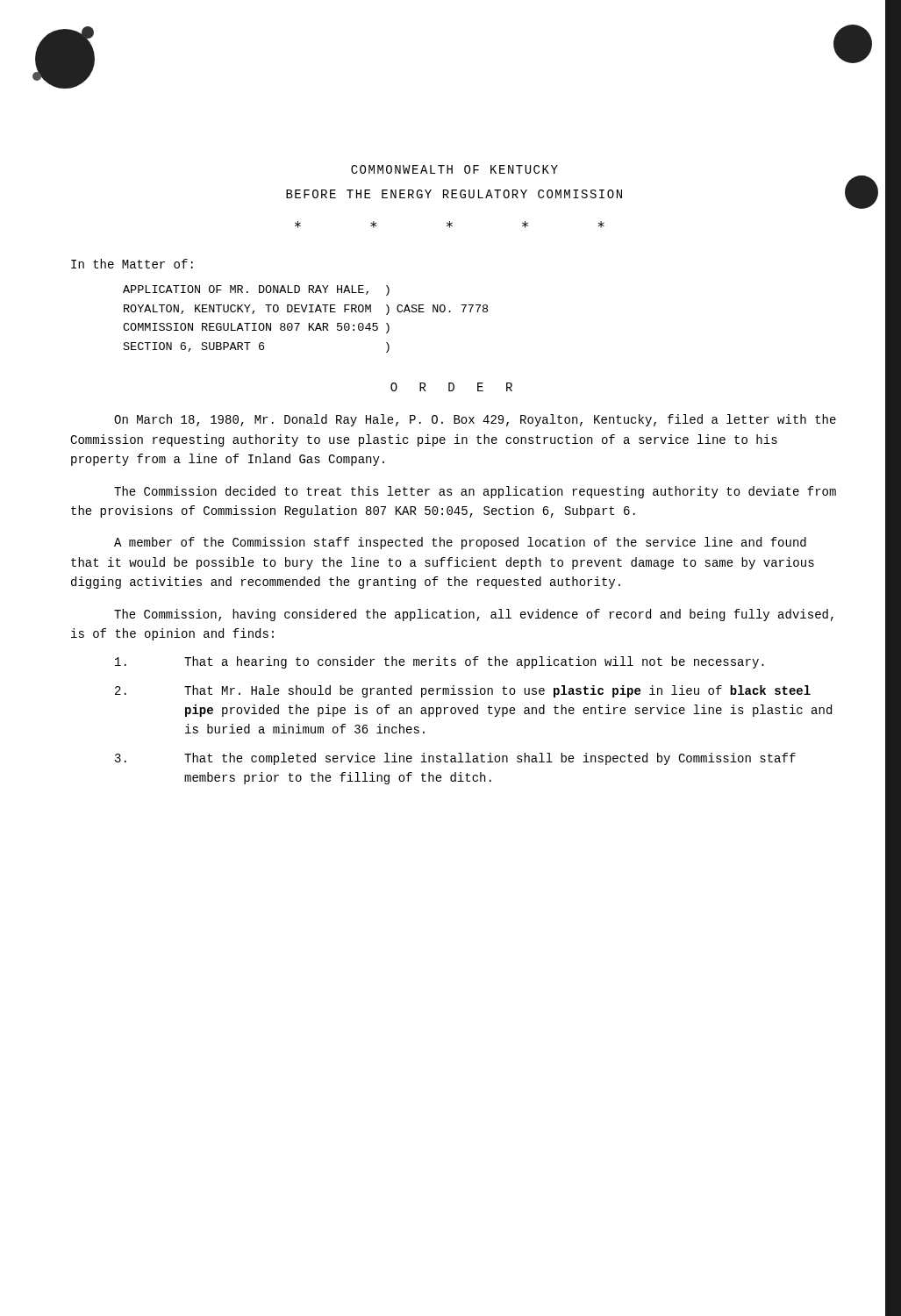Find "In the Matter of:" on this page
This screenshot has width=901, height=1316.
133,265
